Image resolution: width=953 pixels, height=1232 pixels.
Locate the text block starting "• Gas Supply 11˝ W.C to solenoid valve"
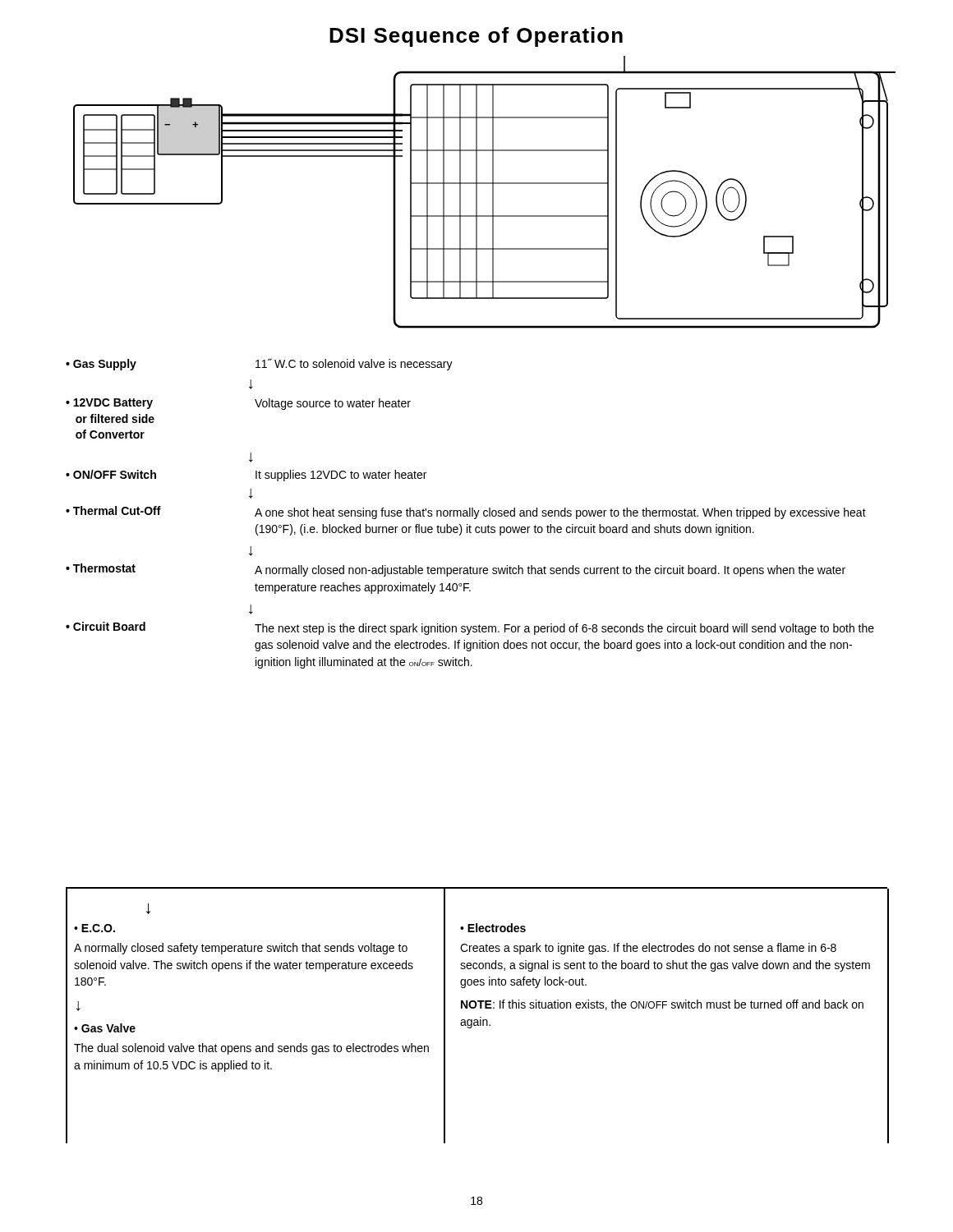point(259,364)
